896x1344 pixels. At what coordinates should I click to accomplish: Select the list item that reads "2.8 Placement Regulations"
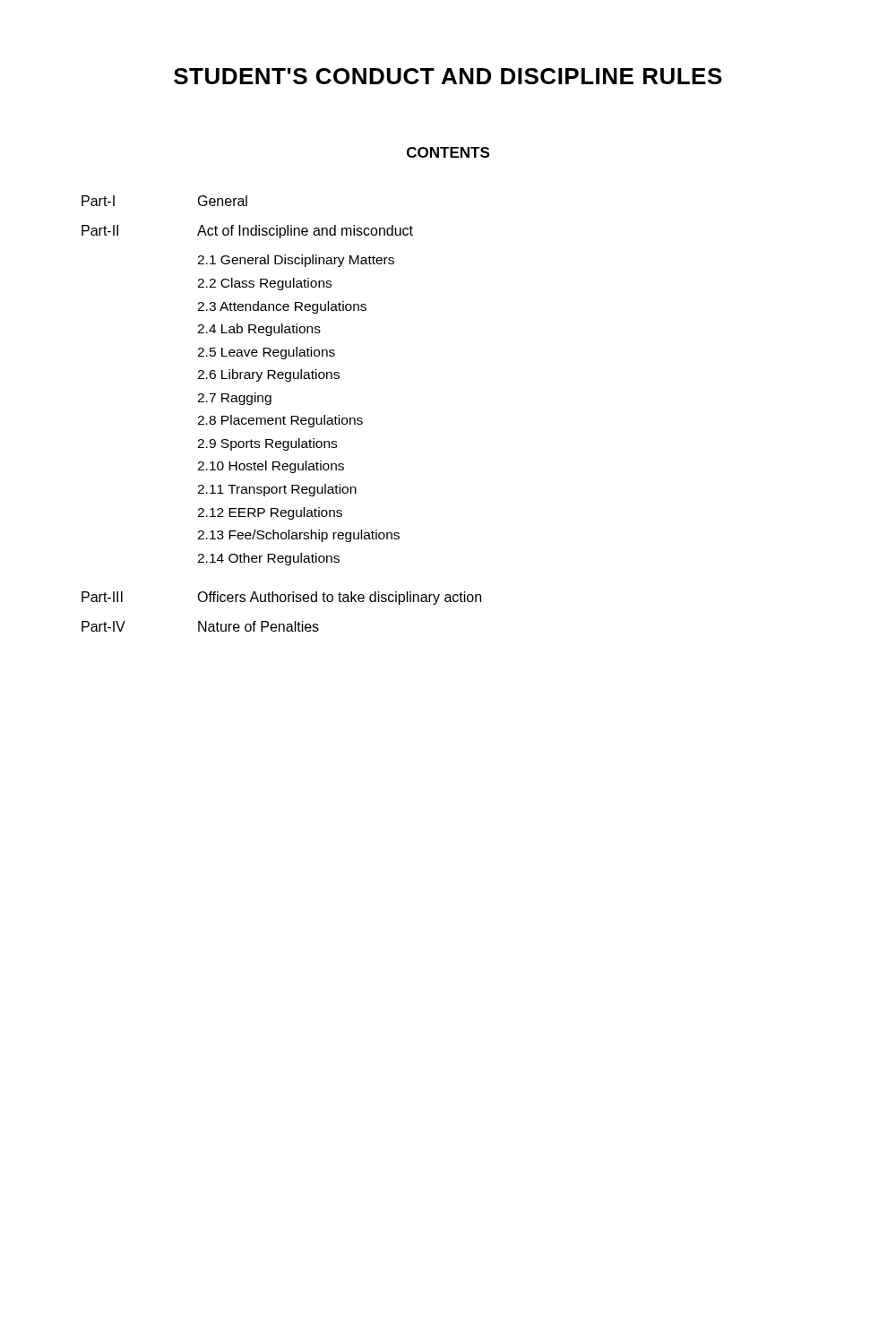coord(280,420)
